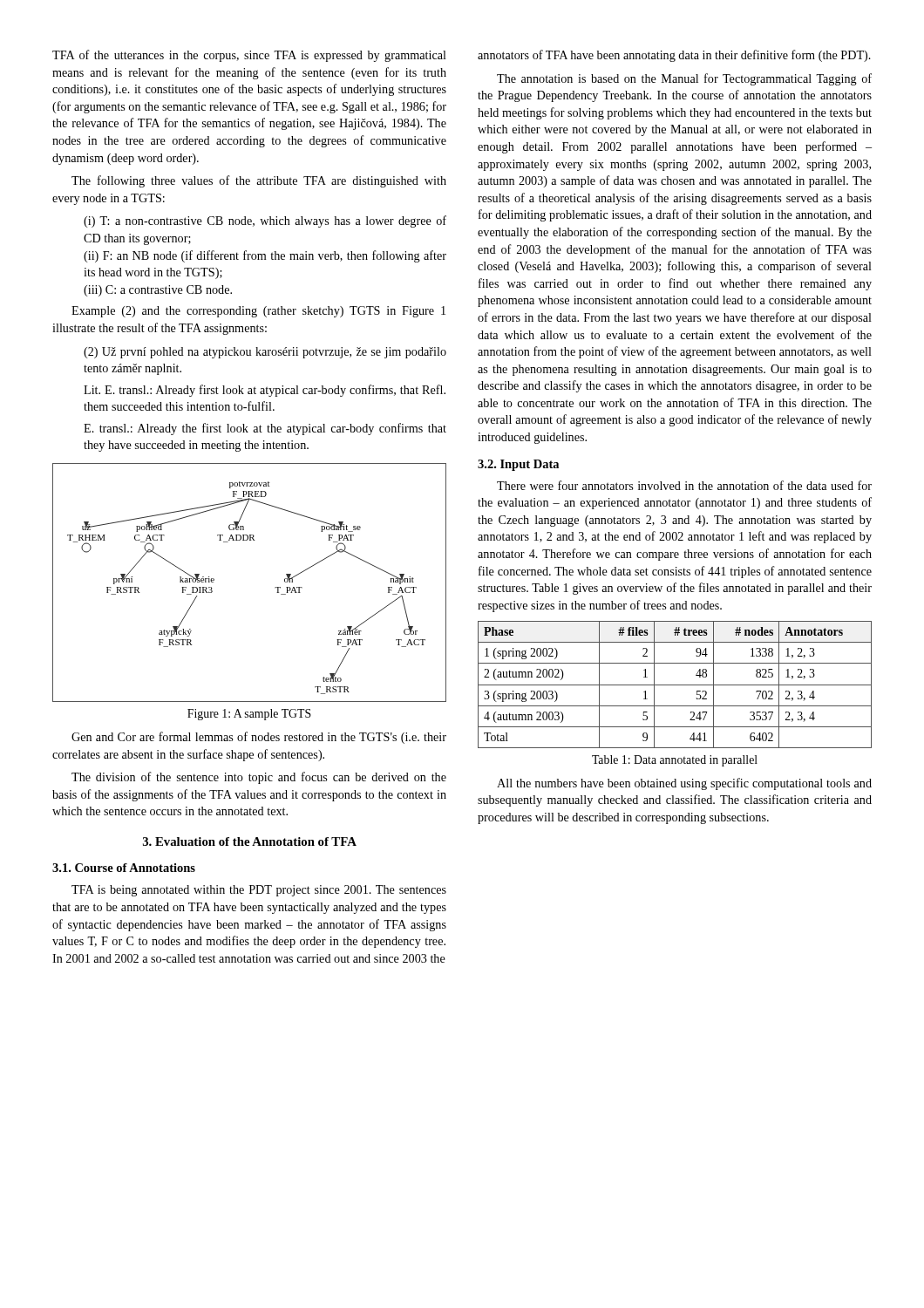
Task: Locate the block of text that opens with "The division of the sentence into"
Action: [249, 795]
